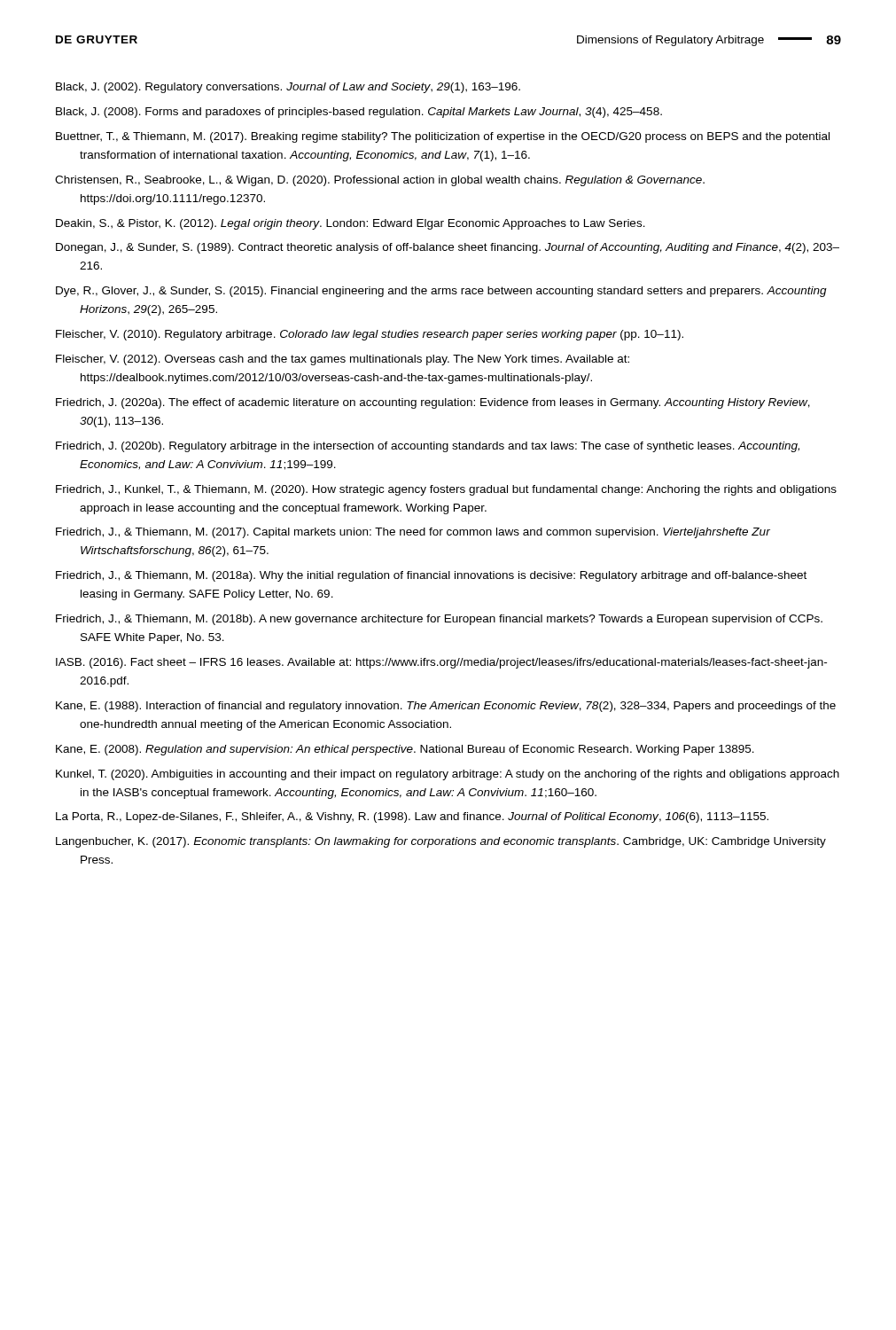Find the block on this page that starts "Dye, R., Glover, J., & Sunder, S."
Image resolution: width=896 pixels, height=1330 pixels.
(441, 300)
